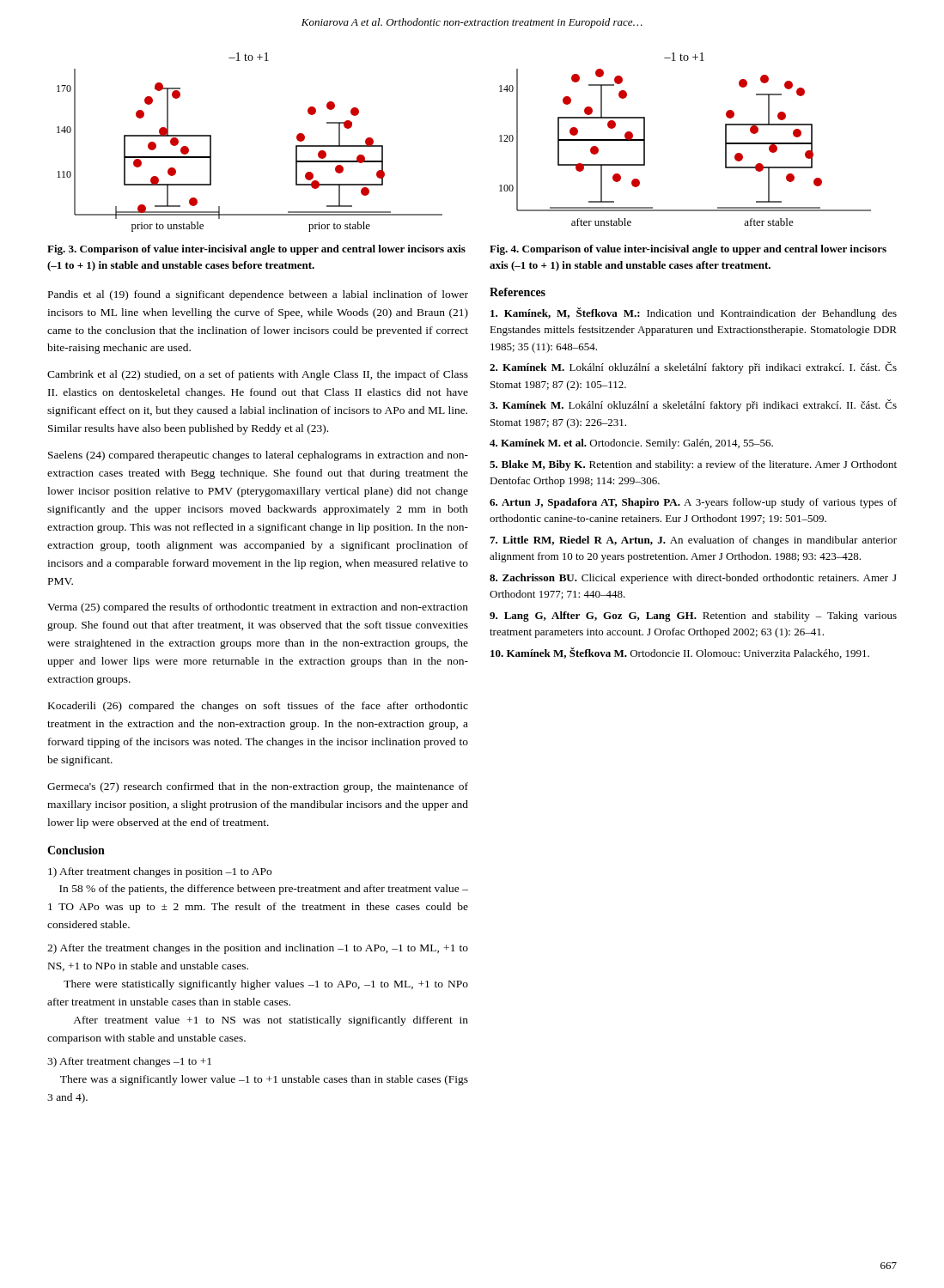This screenshot has height=1288, width=944.
Task: Point to the block beginning "Kamínek, M, Štefkova M.:"
Action: [693, 329]
